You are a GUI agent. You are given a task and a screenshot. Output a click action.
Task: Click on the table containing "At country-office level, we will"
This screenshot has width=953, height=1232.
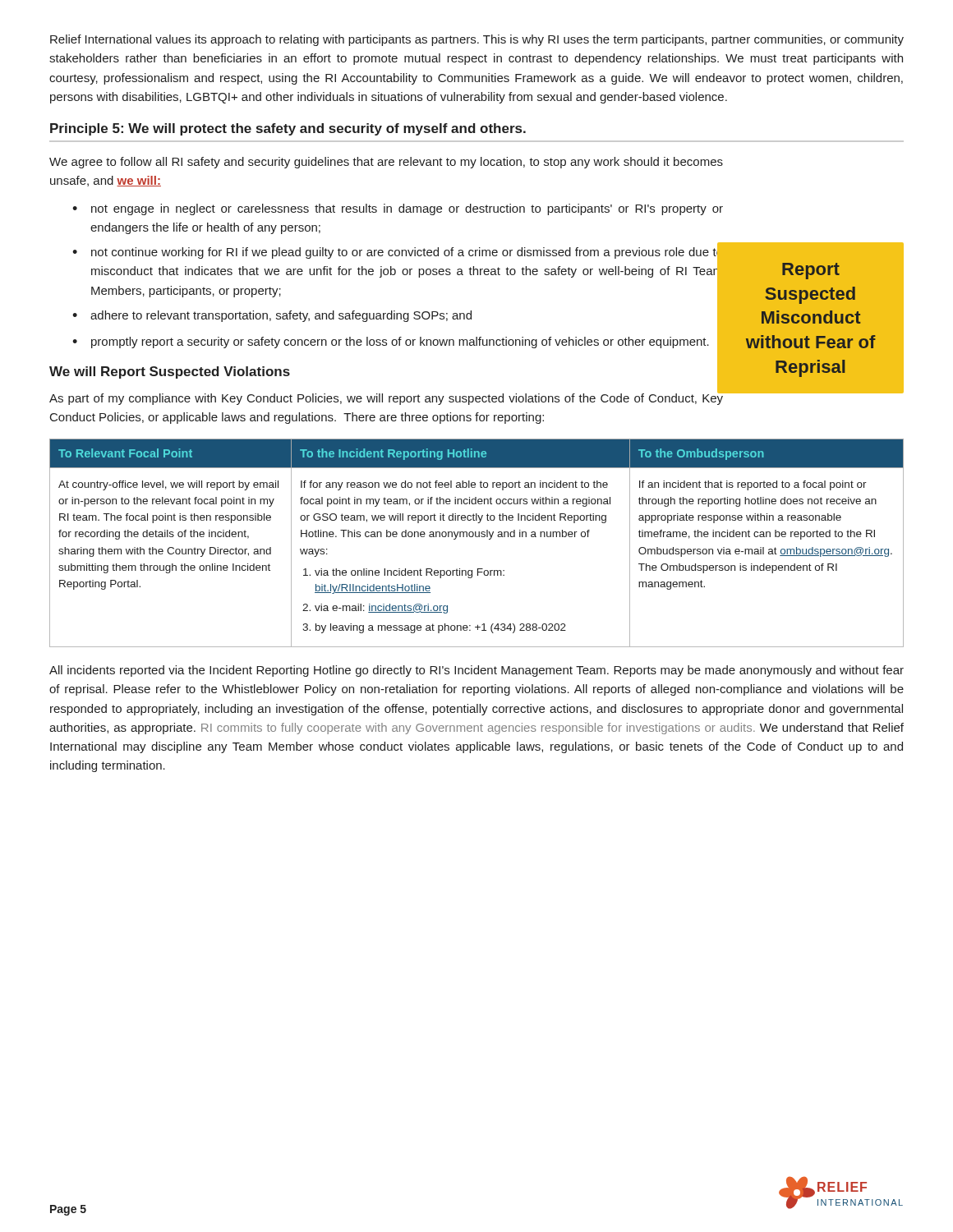click(476, 543)
